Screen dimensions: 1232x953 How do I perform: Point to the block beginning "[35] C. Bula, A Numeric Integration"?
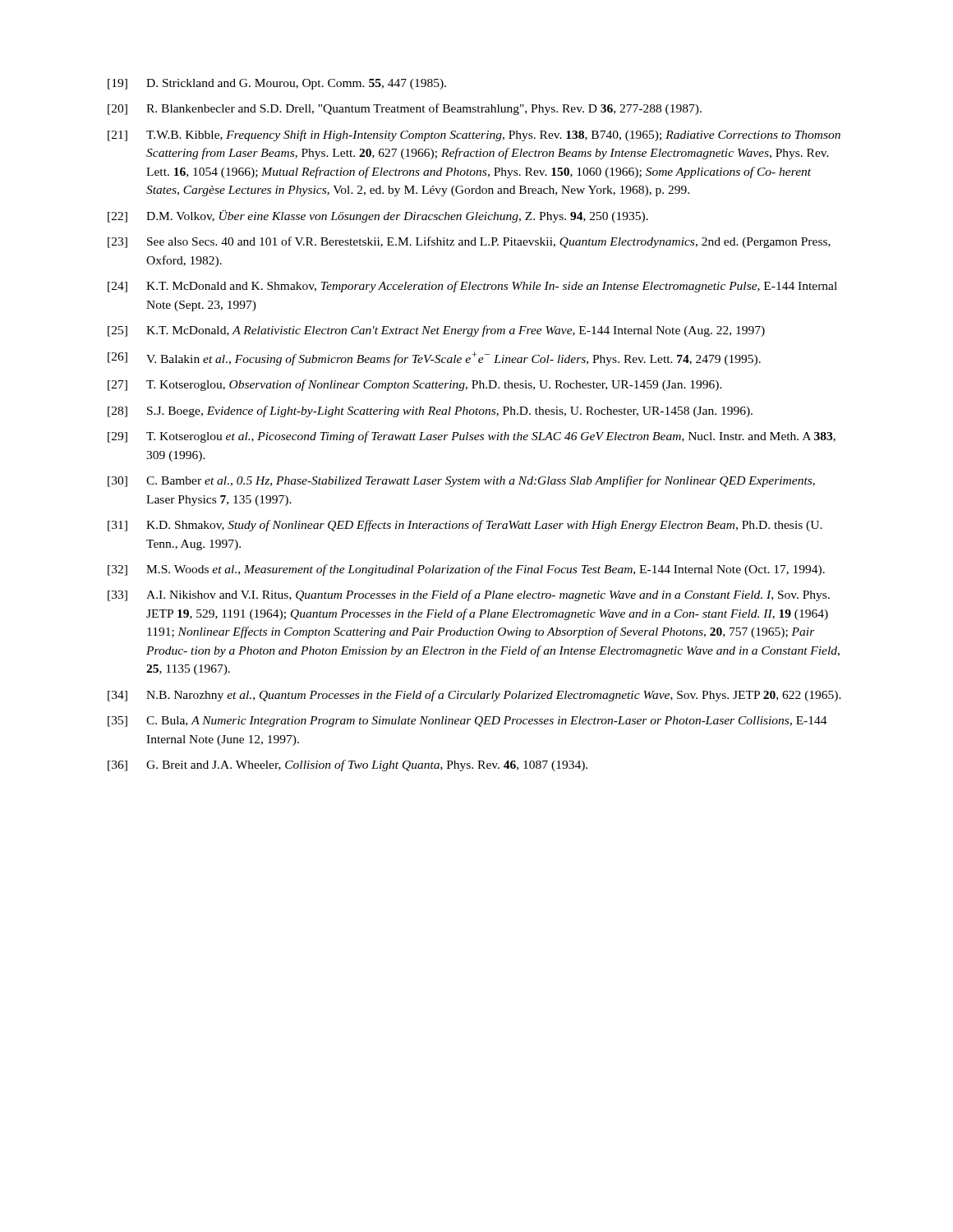[x=476, y=730]
